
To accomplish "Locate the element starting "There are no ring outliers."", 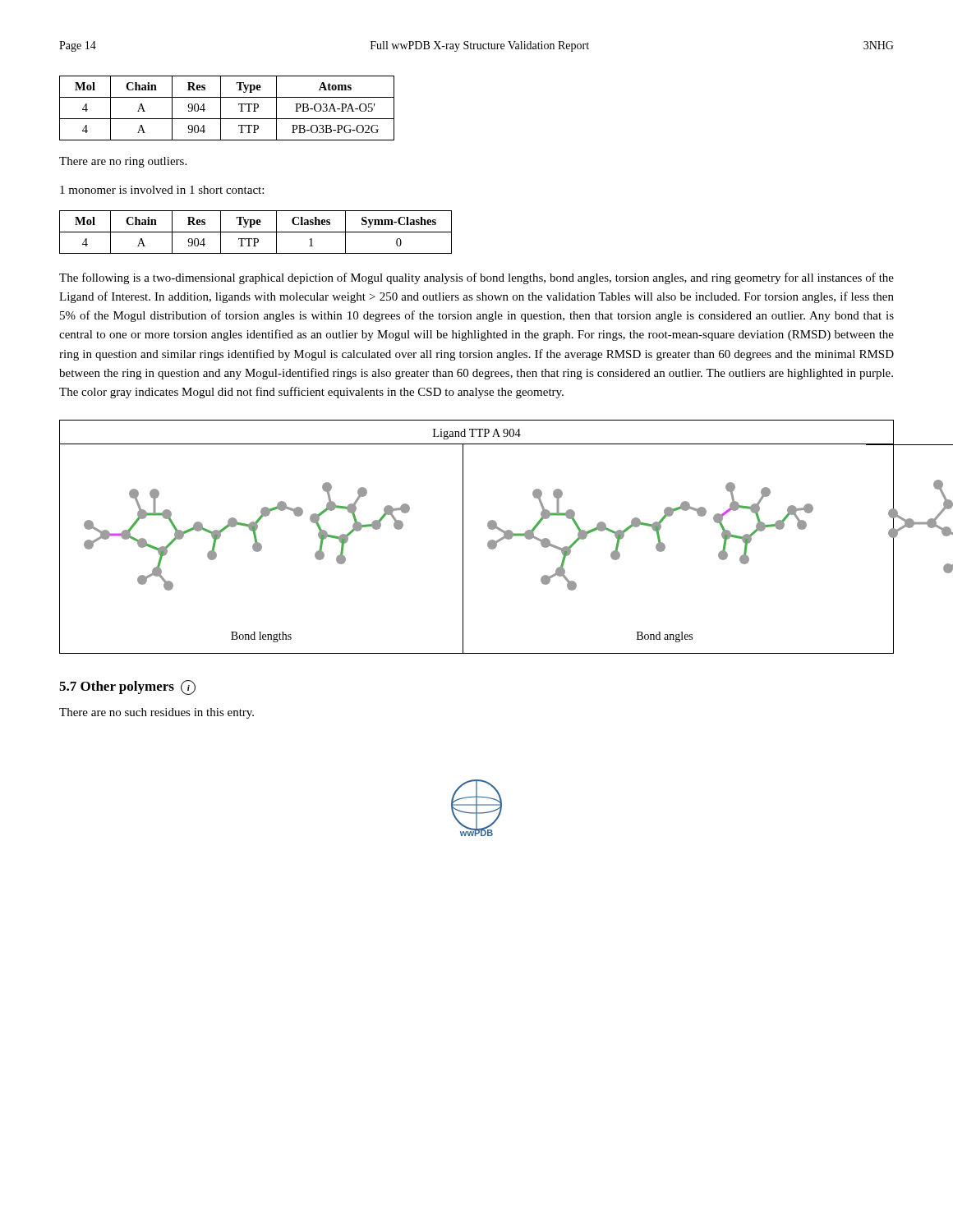I will point(123,161).
